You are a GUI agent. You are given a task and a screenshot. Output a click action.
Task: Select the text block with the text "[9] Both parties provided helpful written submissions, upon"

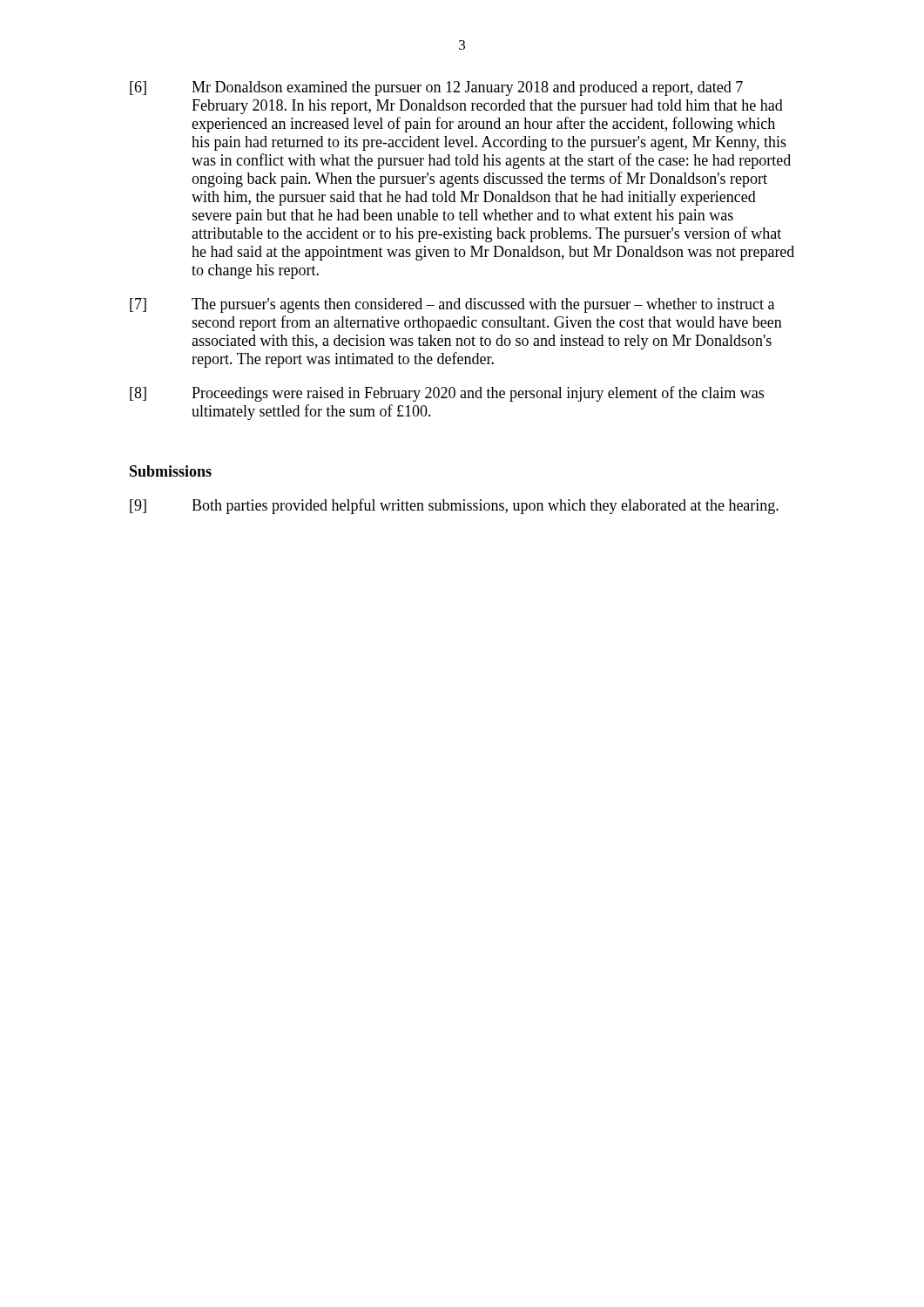(x=462, y=506)
